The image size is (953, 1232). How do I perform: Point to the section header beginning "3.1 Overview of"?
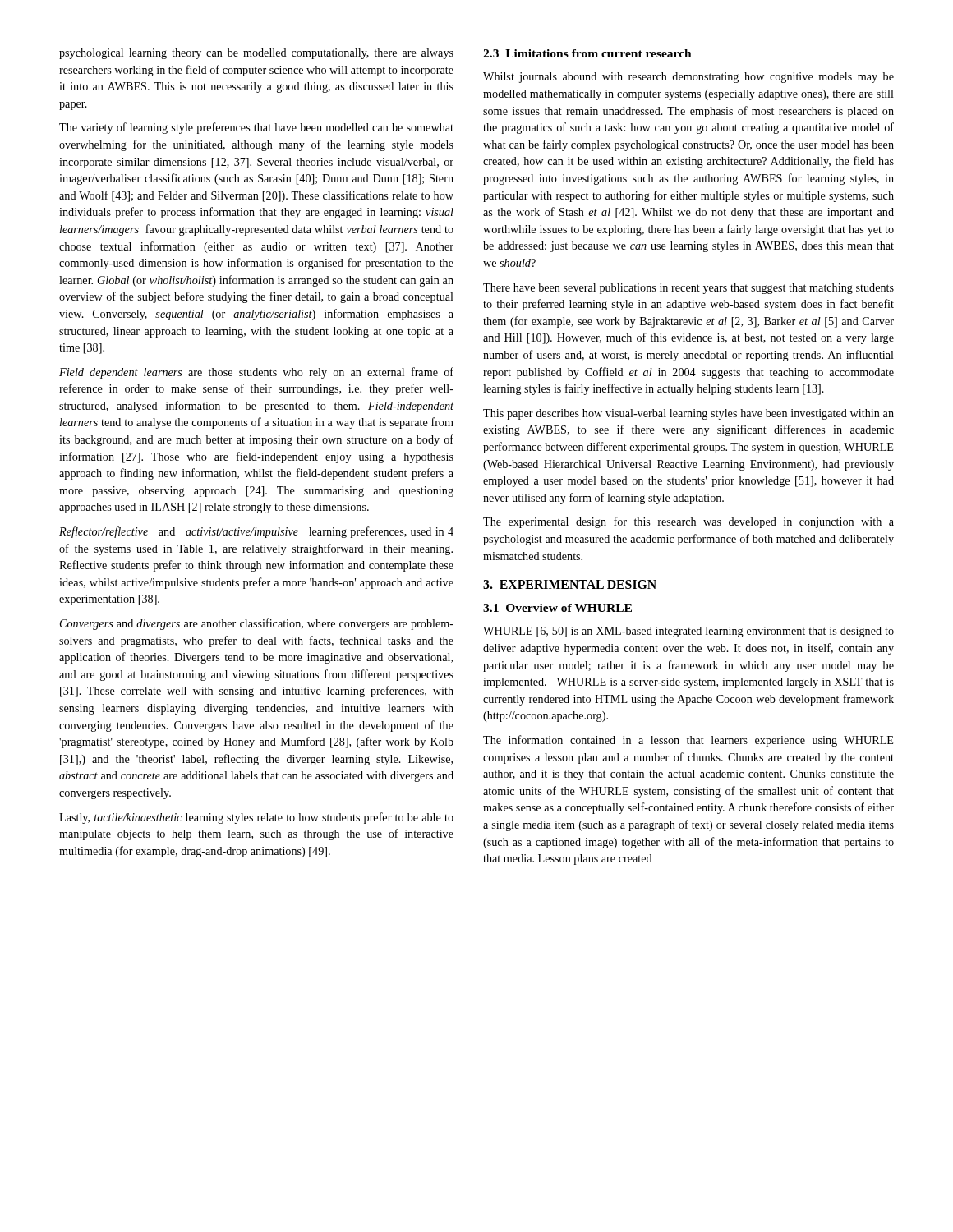click(557, 608)
